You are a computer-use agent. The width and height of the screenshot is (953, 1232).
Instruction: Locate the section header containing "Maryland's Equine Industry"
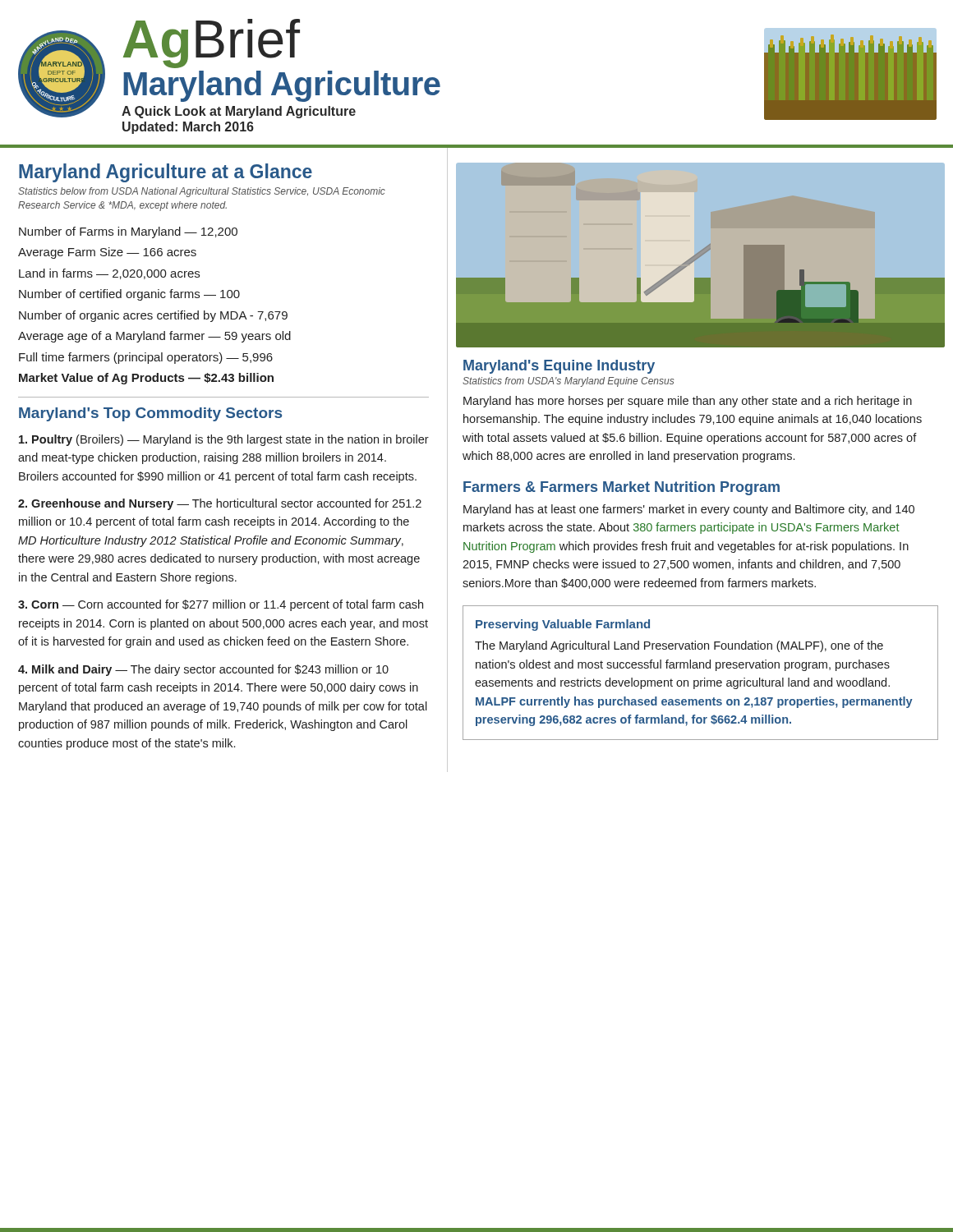coord(559,365)
